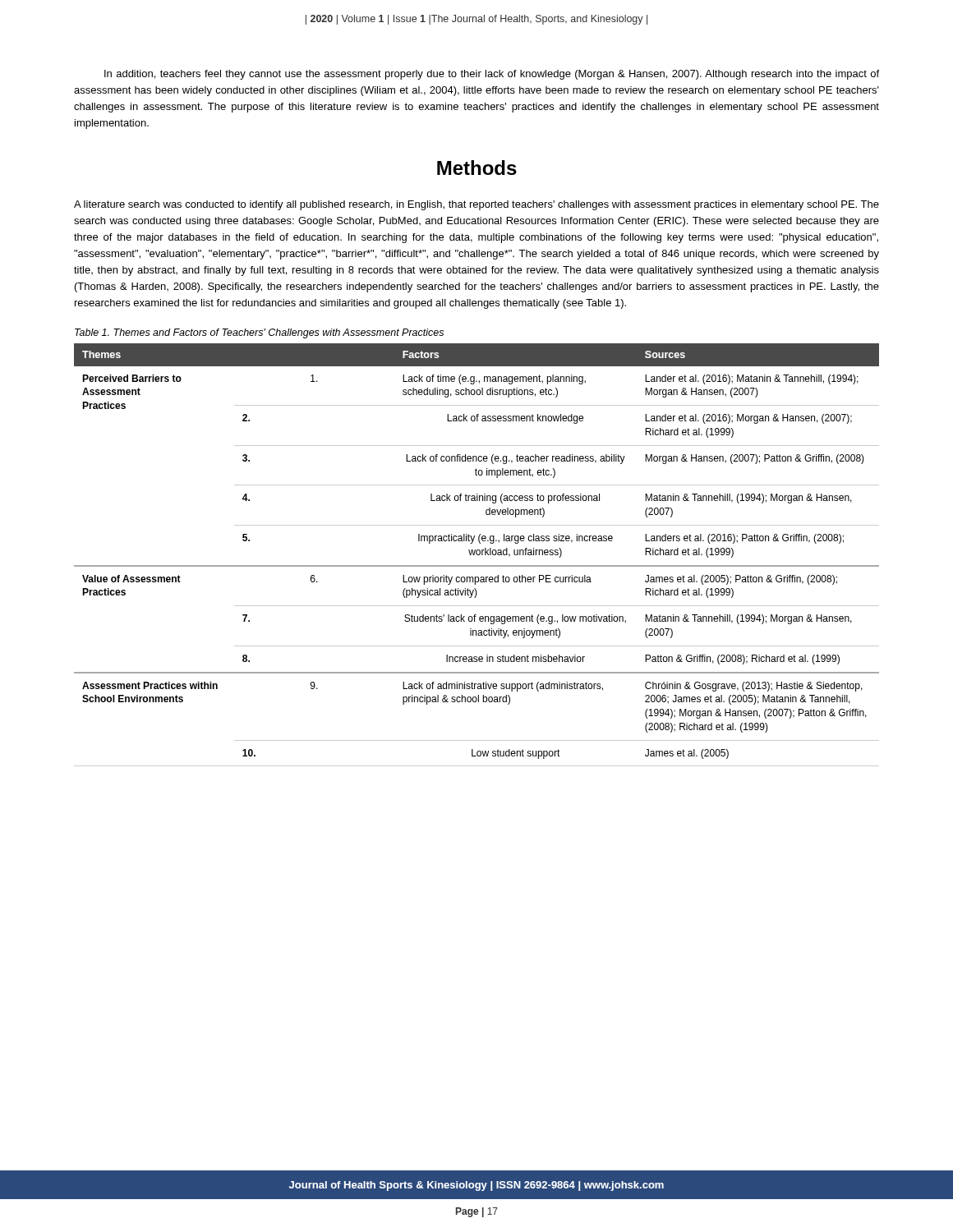Point to the region starting "A literature search was conducted to identify all"
The width and height of the screenshot is (953, 1232).
coord(476,253)
